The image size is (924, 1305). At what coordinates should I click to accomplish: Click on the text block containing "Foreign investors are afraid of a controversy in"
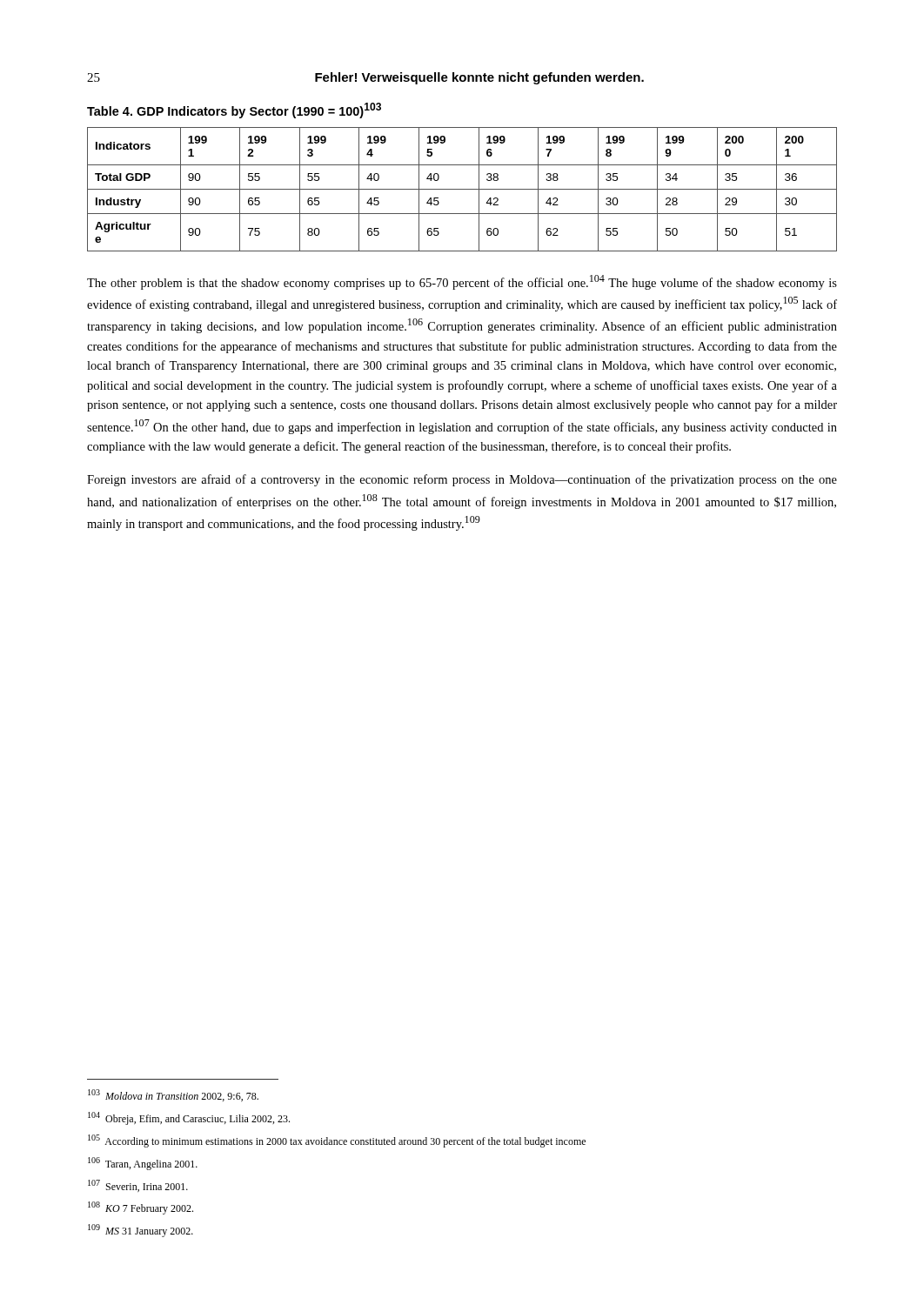click(462, 502)
